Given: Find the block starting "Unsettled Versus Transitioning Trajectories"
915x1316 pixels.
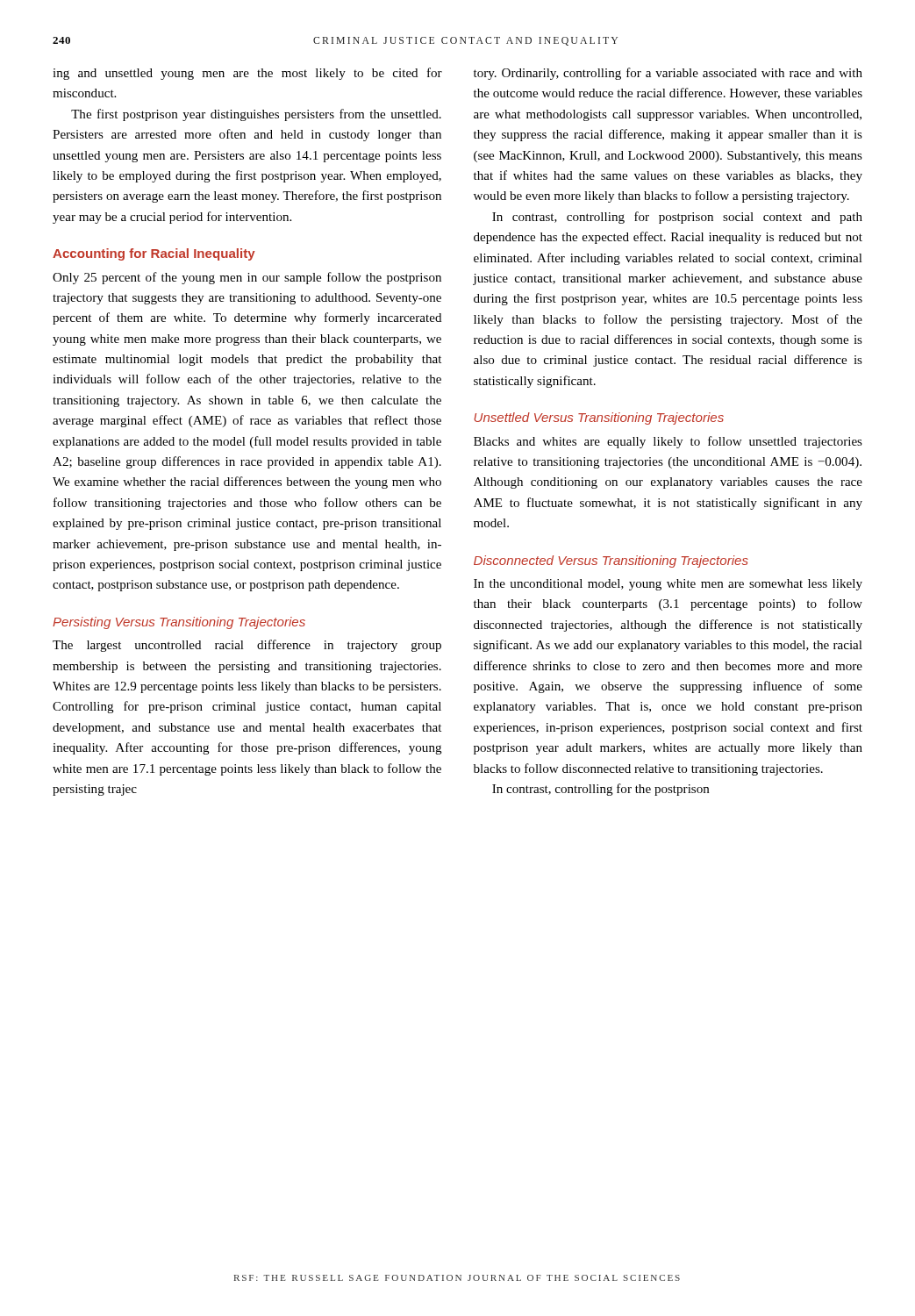Looking at the screenshot, I should point(599,417).
